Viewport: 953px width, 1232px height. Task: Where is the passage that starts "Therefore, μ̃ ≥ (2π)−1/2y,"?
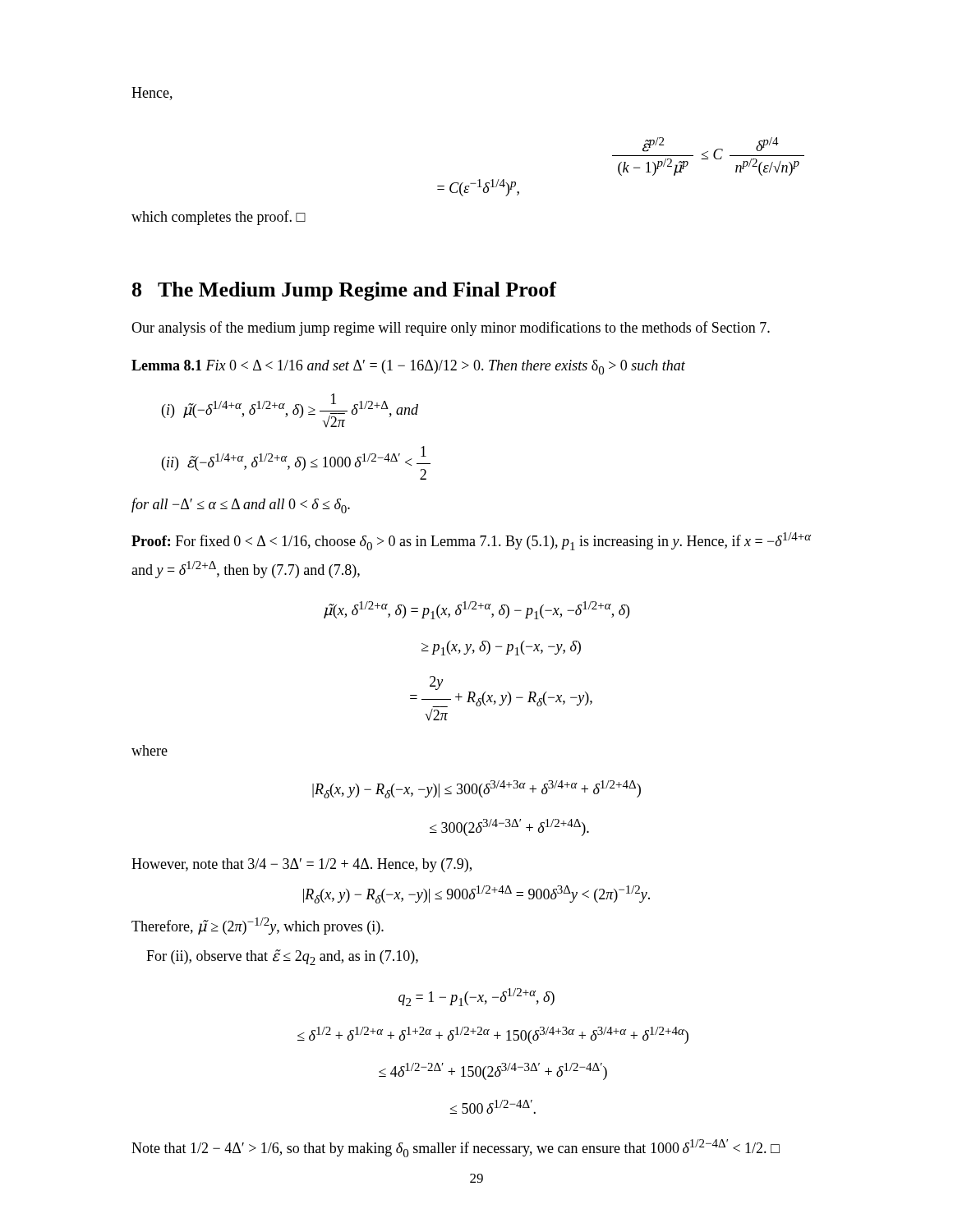[x=258, y=925]
